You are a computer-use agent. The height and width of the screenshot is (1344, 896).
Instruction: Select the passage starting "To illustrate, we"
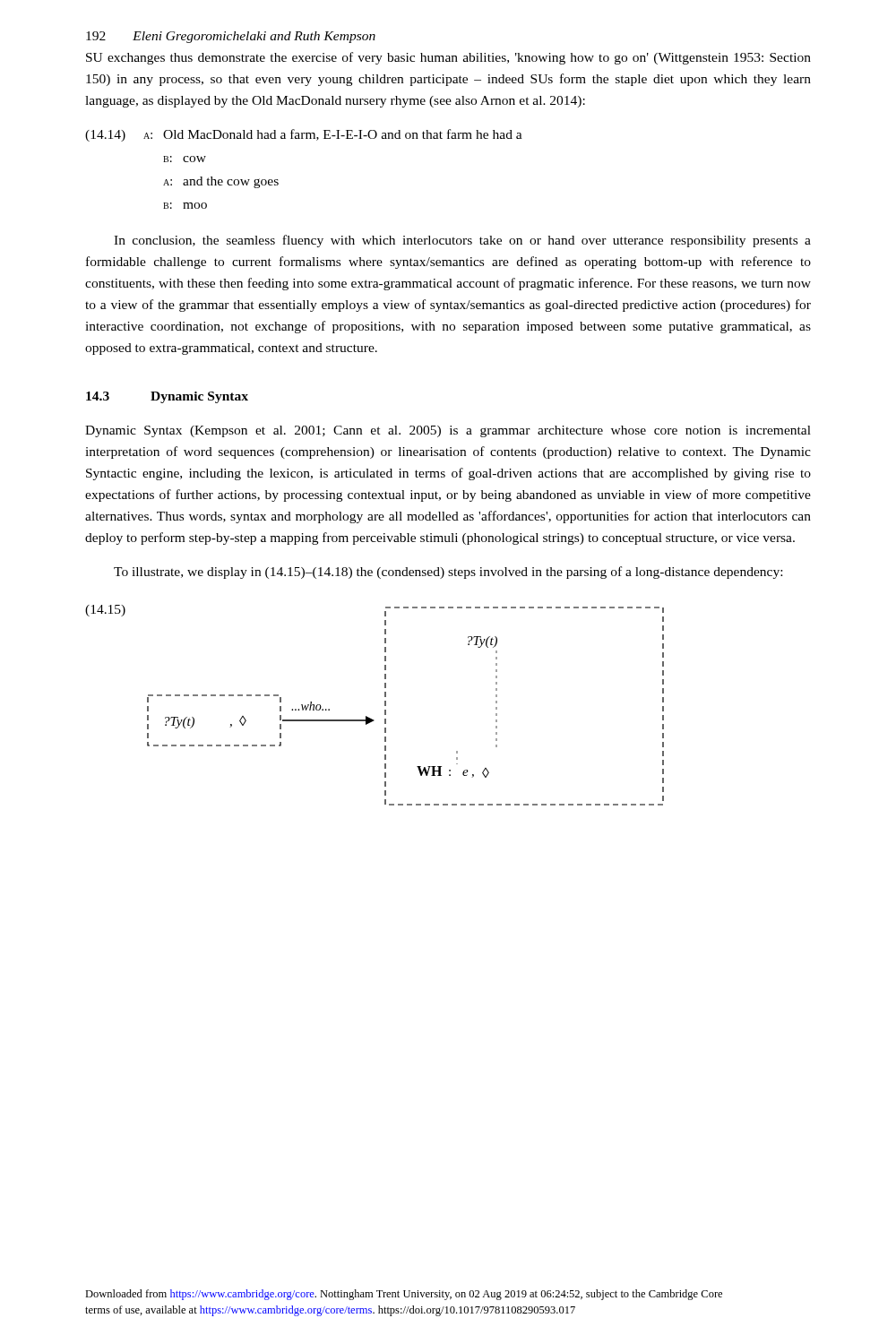pyautogui.click(x=449, y=571)
